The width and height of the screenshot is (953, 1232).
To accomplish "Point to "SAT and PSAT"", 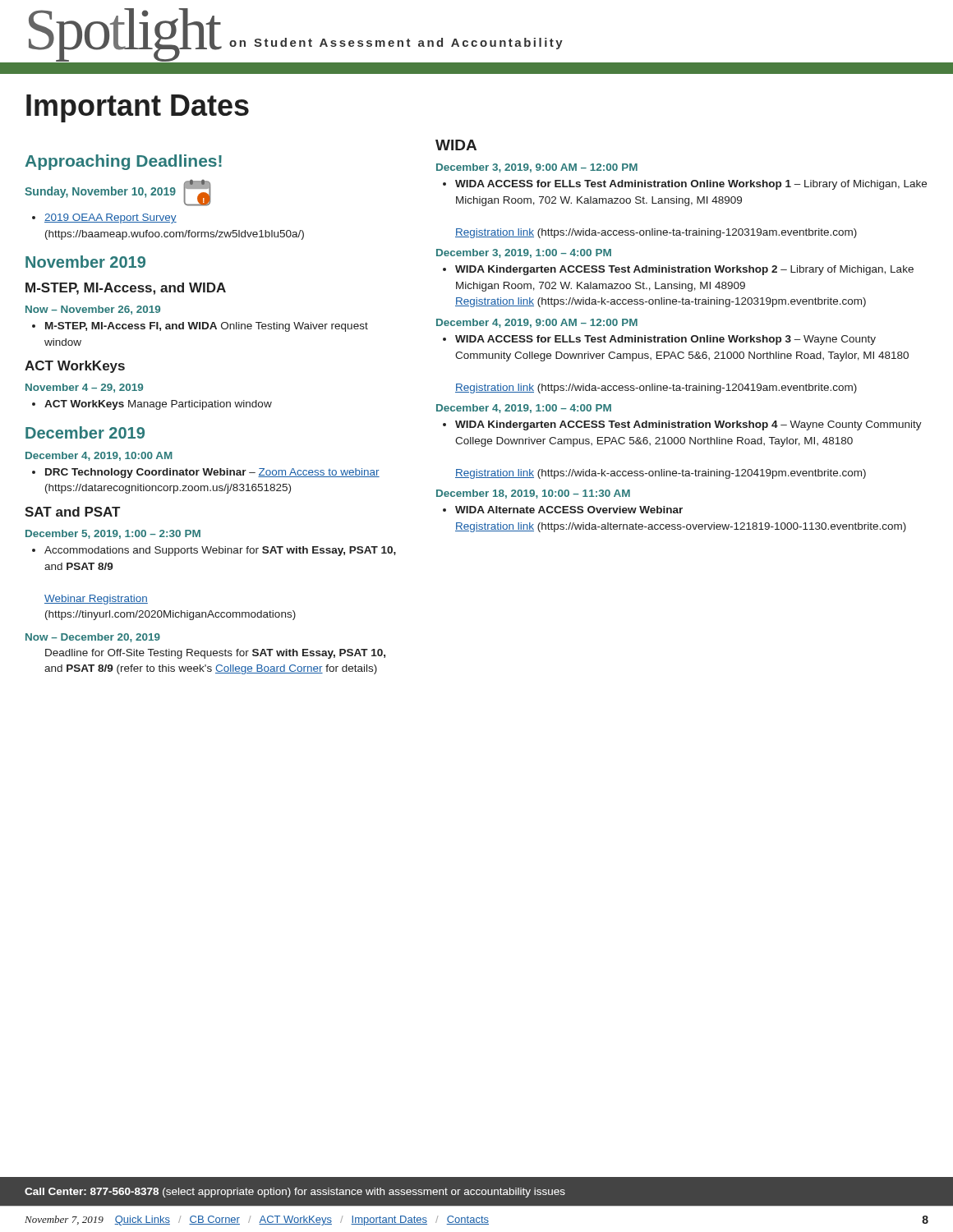I will click(73, 512).
